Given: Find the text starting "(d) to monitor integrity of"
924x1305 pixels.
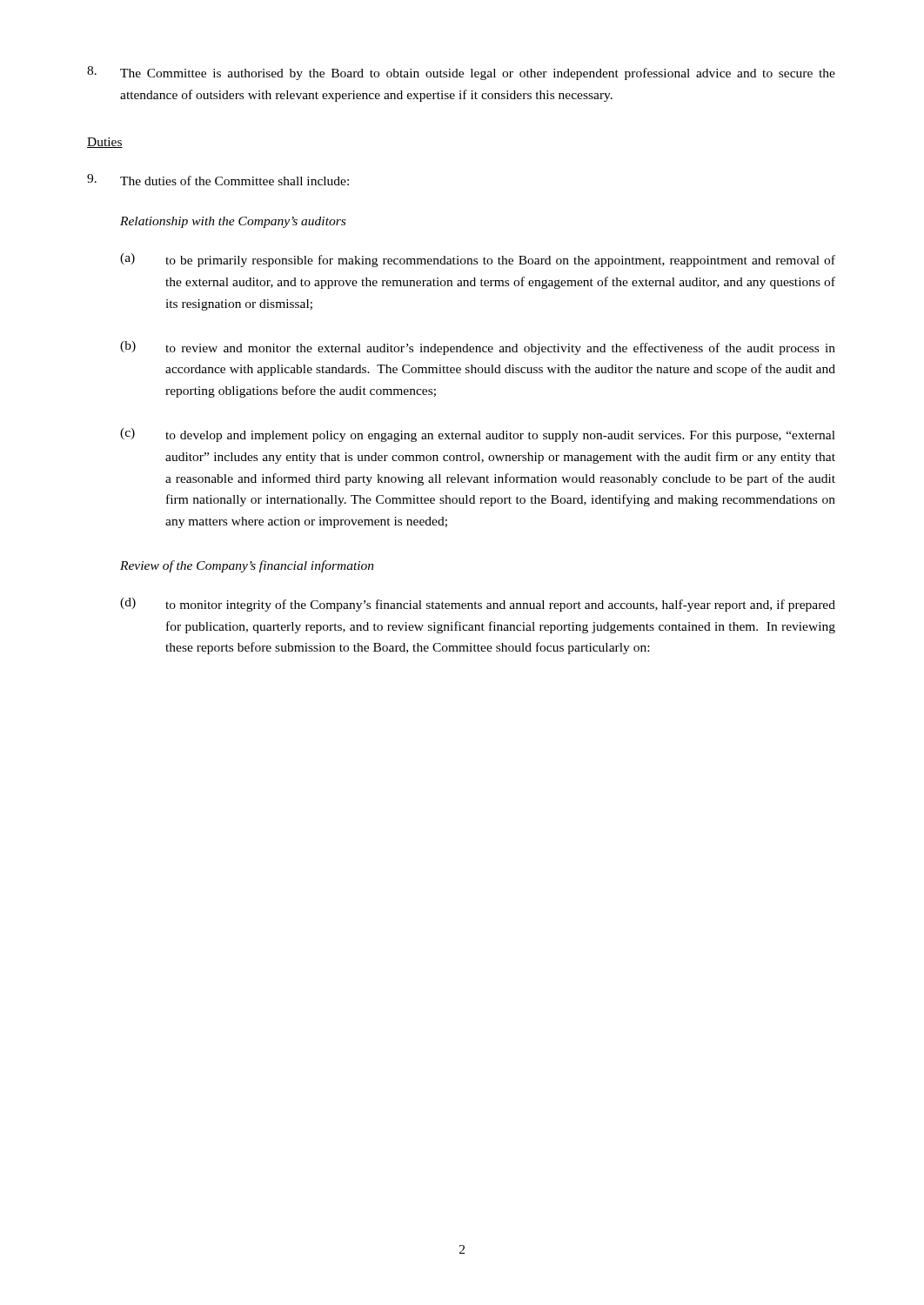Looking at the screenshot, I should coord(478,626).
